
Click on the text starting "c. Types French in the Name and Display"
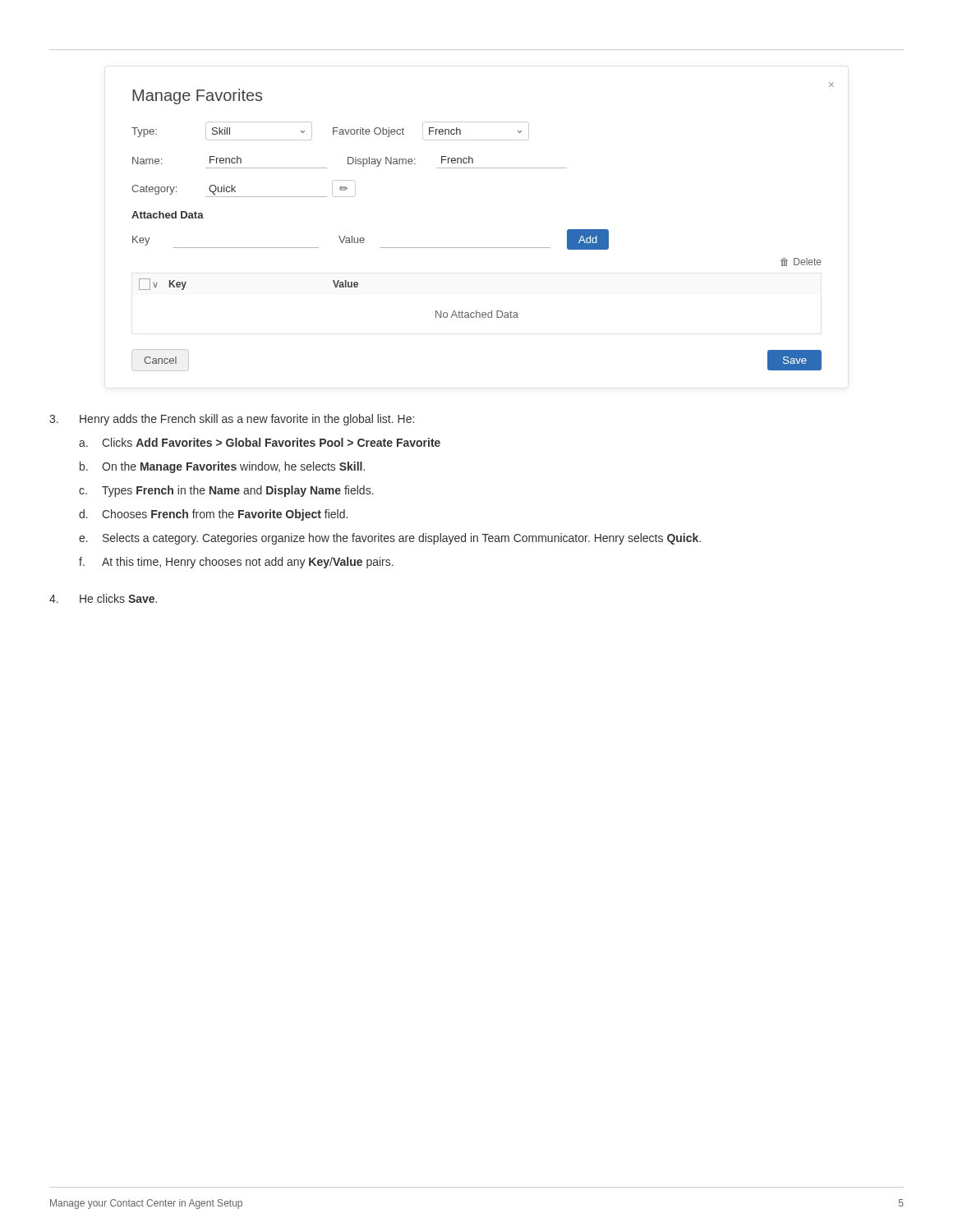point(226,491)
